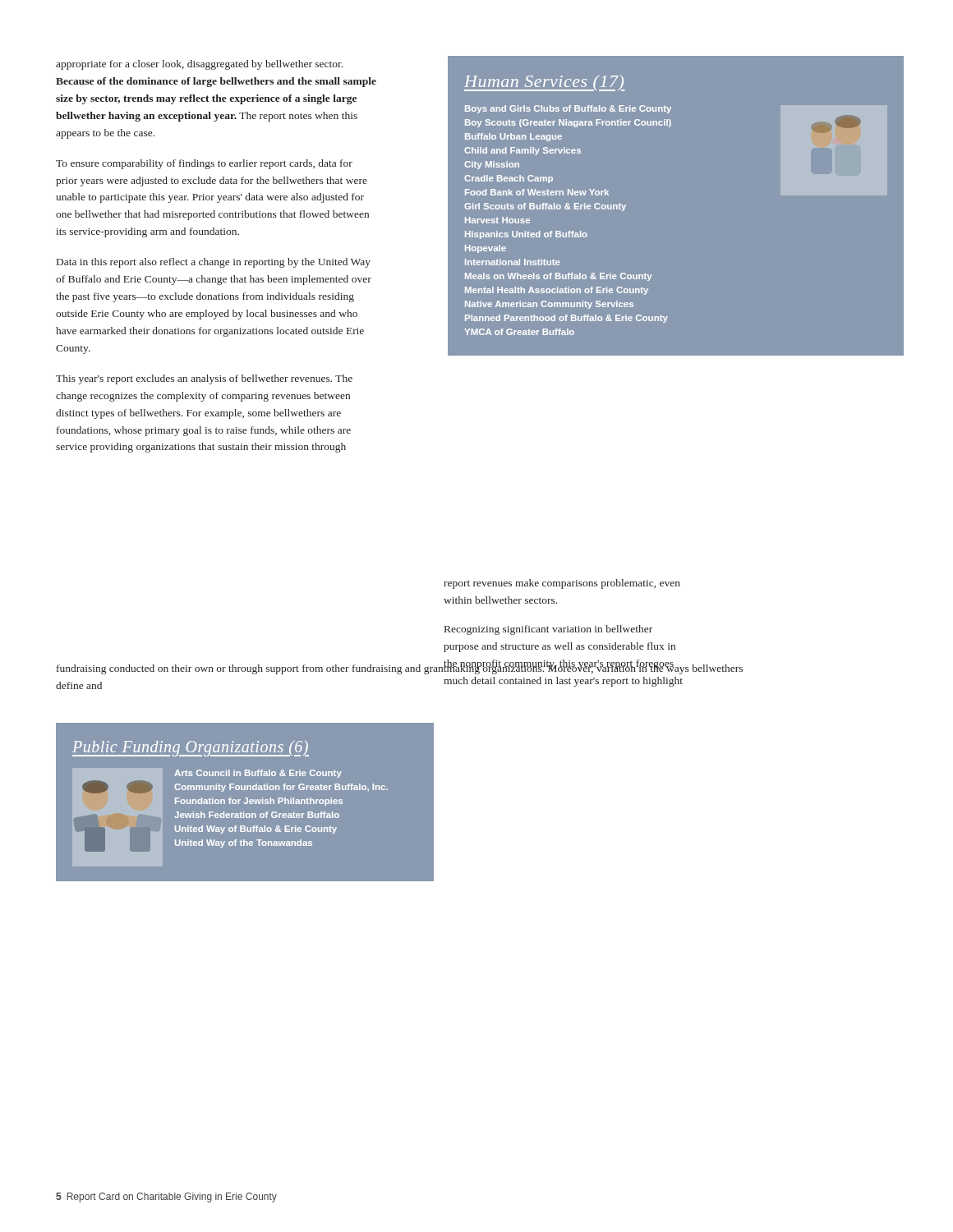Click where it says "United Way of the Tonawandas"
The height and width of the screenshot is (1232, 953).
[x=243, y=843]
